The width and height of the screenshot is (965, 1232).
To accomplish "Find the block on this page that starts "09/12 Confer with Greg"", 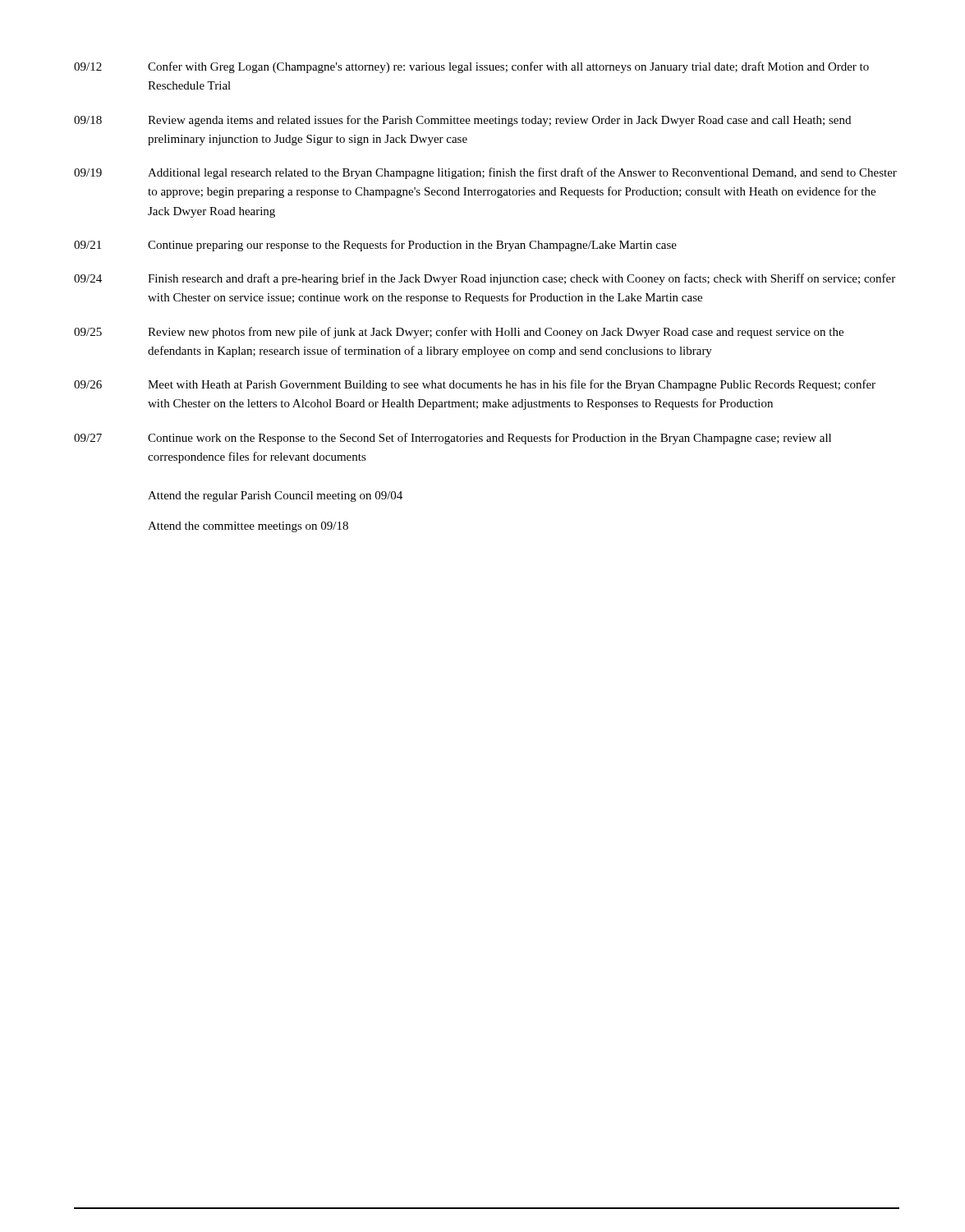I will tap(487, 77).
